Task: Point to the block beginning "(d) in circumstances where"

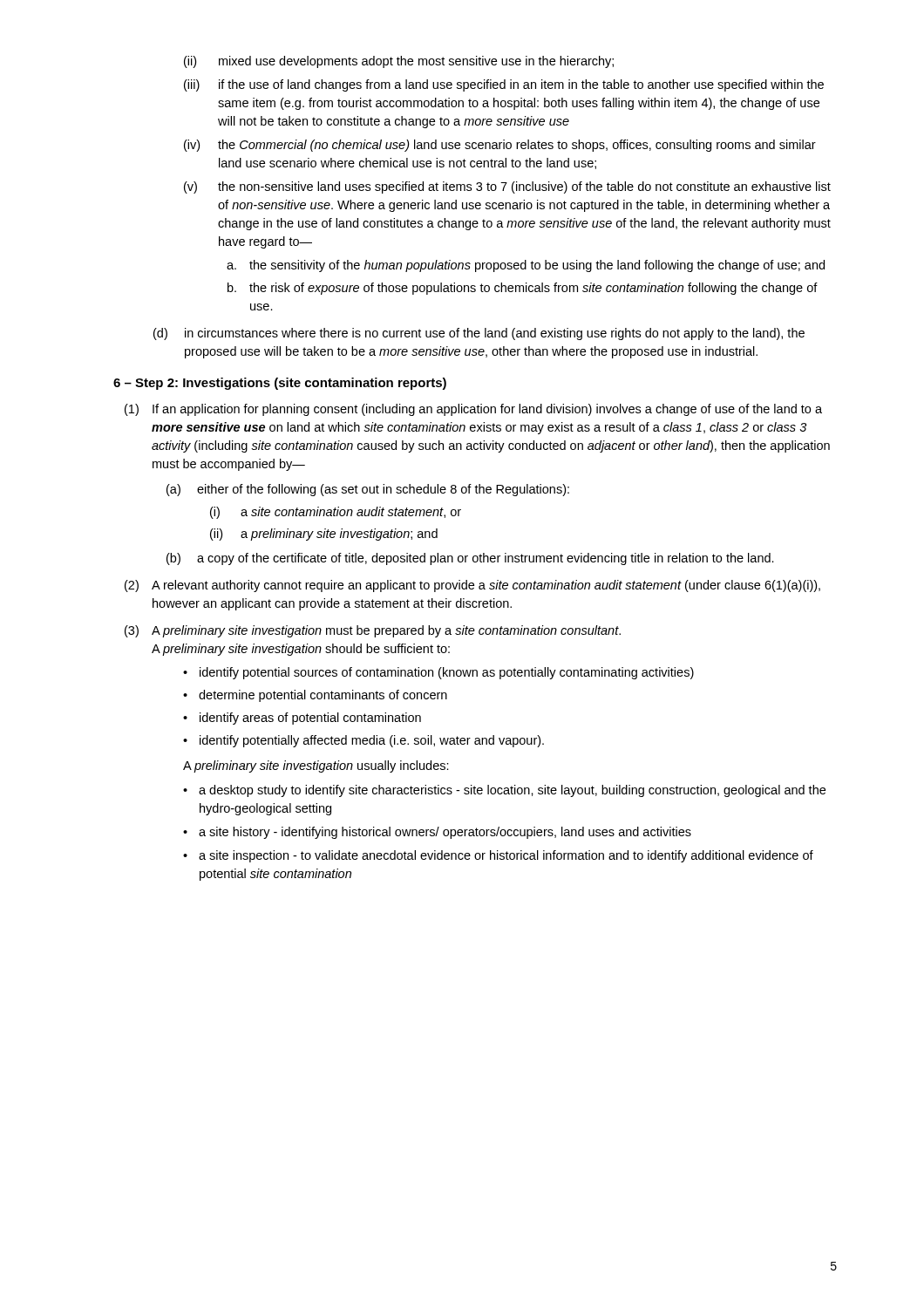Action: click(x=495, y=343)
